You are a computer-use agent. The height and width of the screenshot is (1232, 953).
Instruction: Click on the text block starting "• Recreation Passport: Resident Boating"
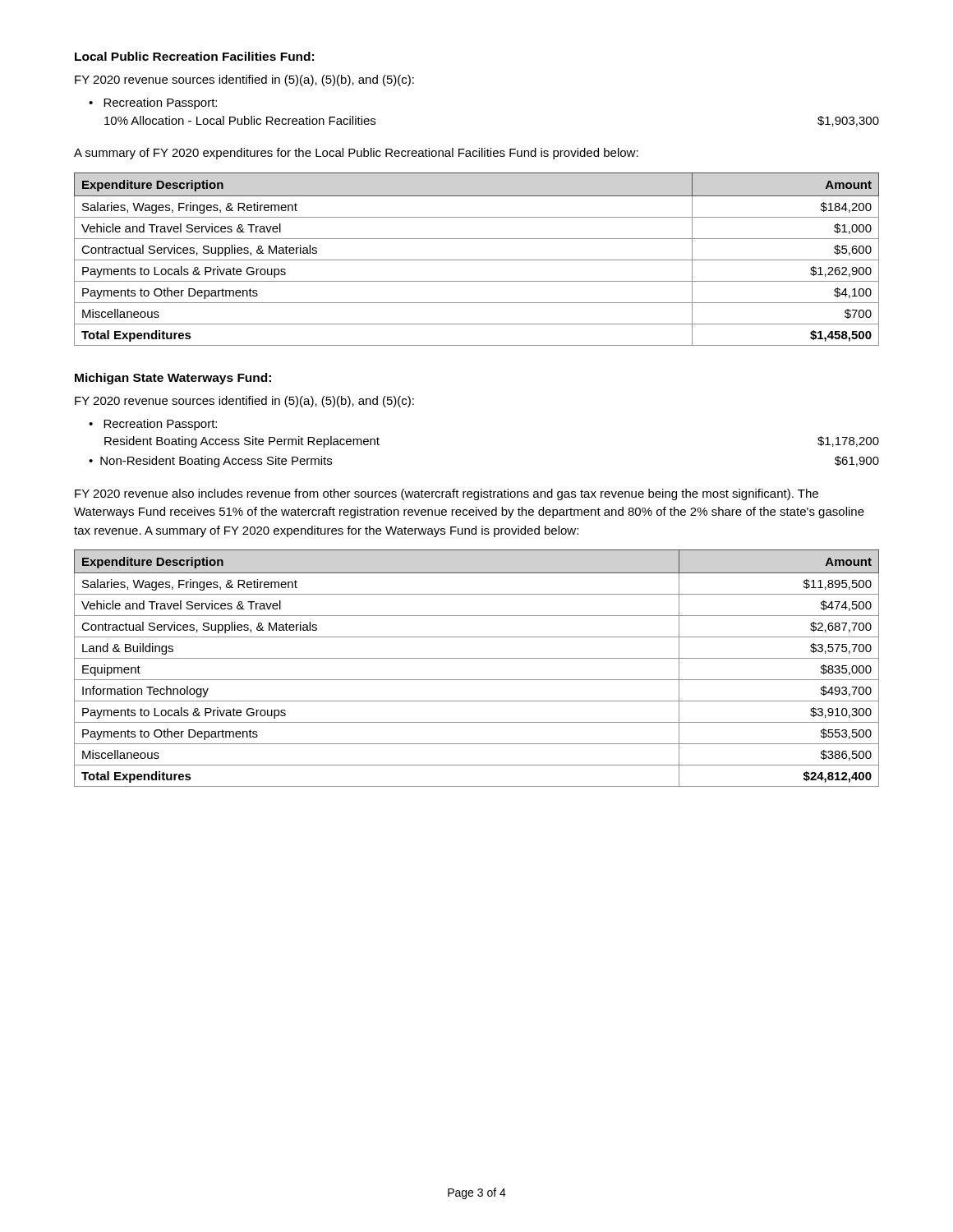(153, 425)
